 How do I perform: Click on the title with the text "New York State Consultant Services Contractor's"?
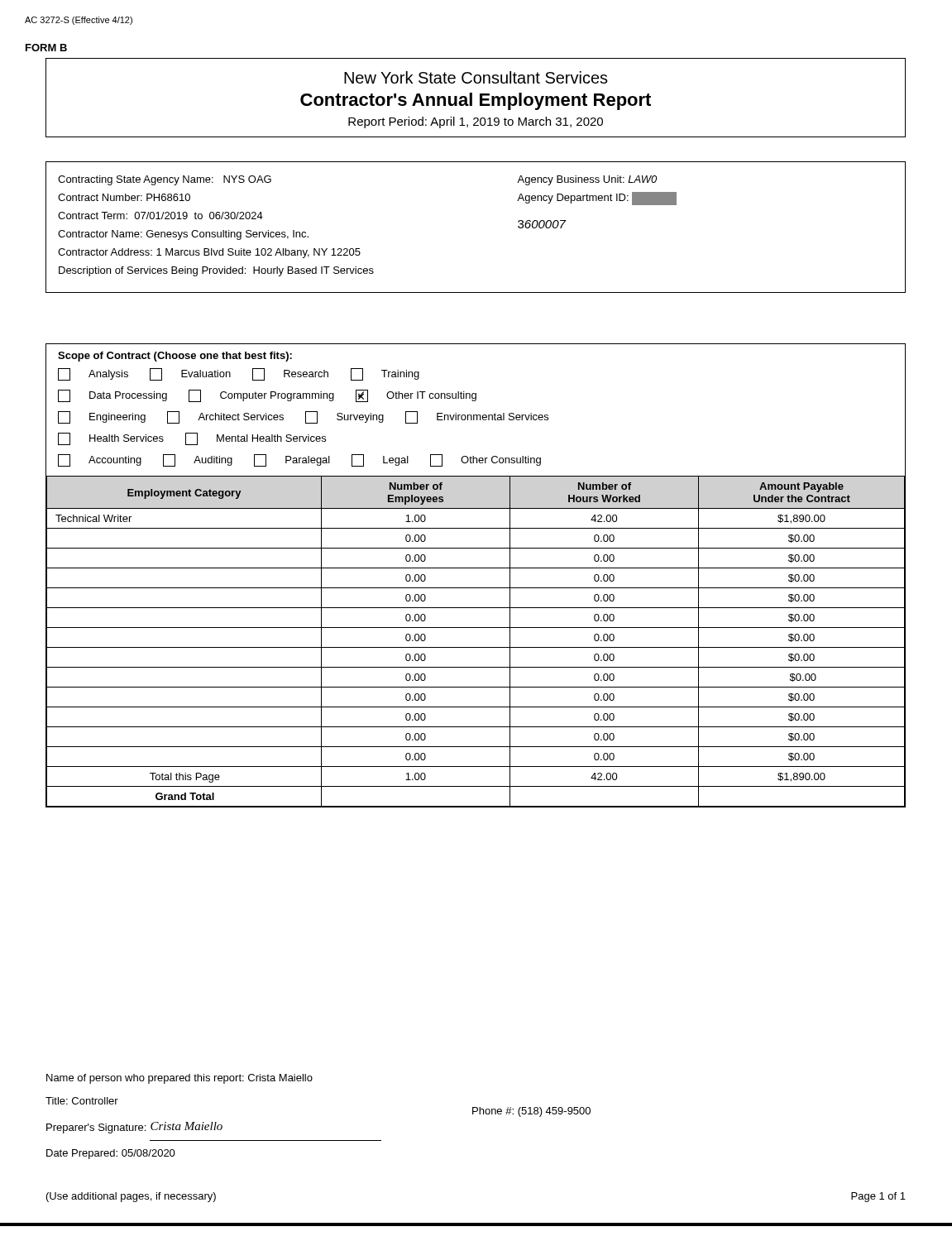tap(476, 98)
